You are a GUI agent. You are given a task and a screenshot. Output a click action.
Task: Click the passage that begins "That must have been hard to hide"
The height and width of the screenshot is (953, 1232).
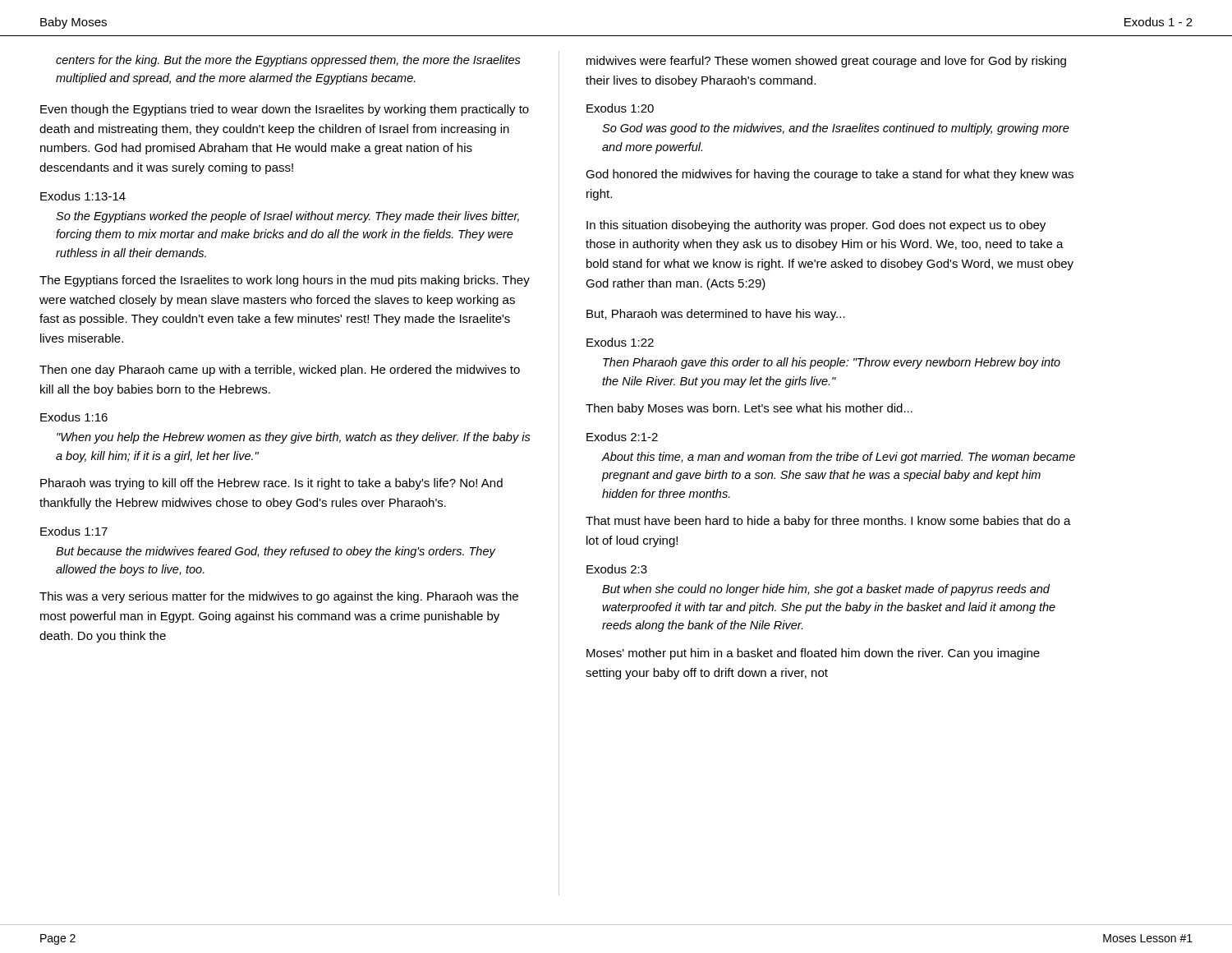[828, 530]
